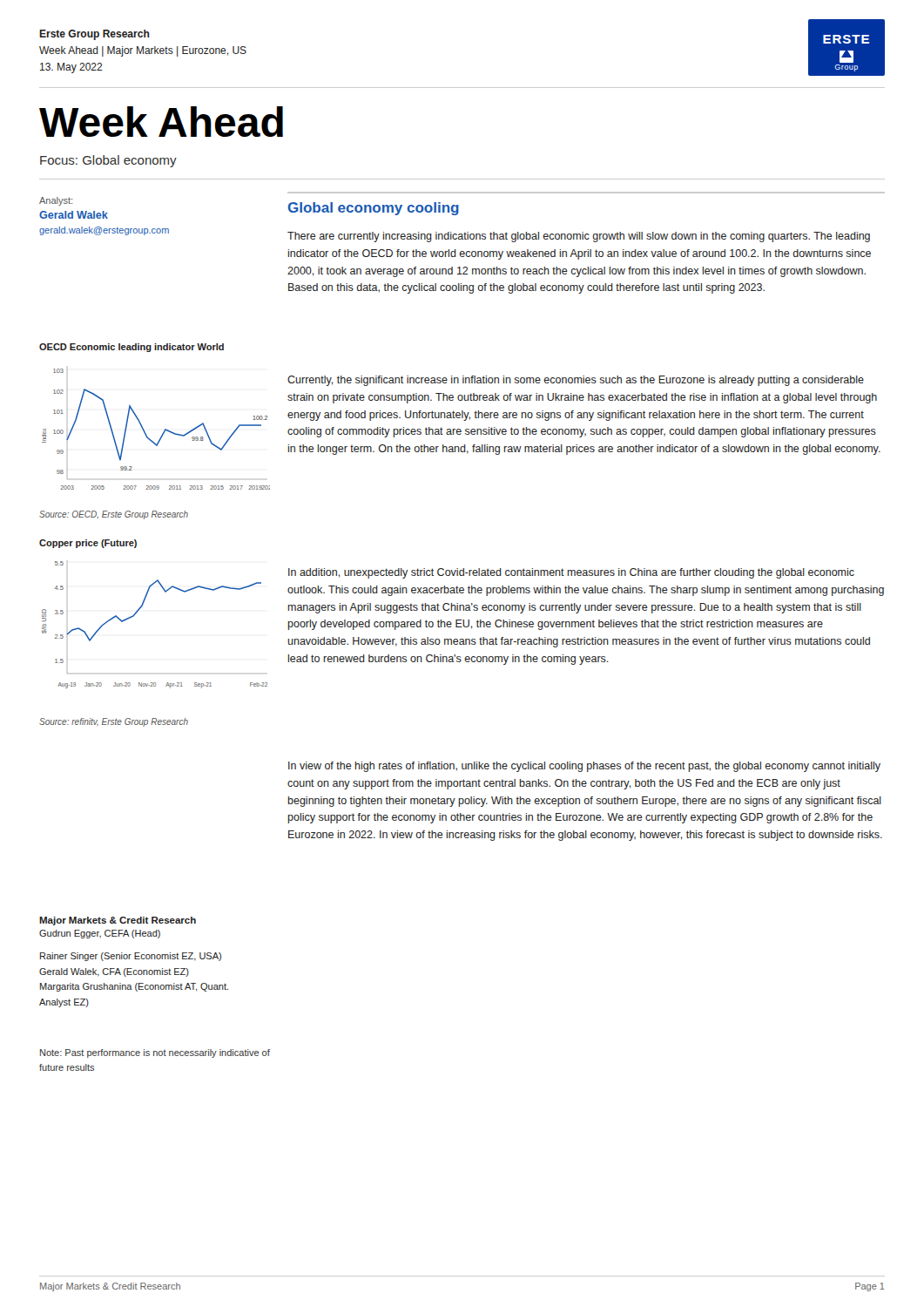Click on the element starting "Gerald Walek gerald.walek@erstegroup.com"
The image size is (924, 1307).
pos(152,223)
